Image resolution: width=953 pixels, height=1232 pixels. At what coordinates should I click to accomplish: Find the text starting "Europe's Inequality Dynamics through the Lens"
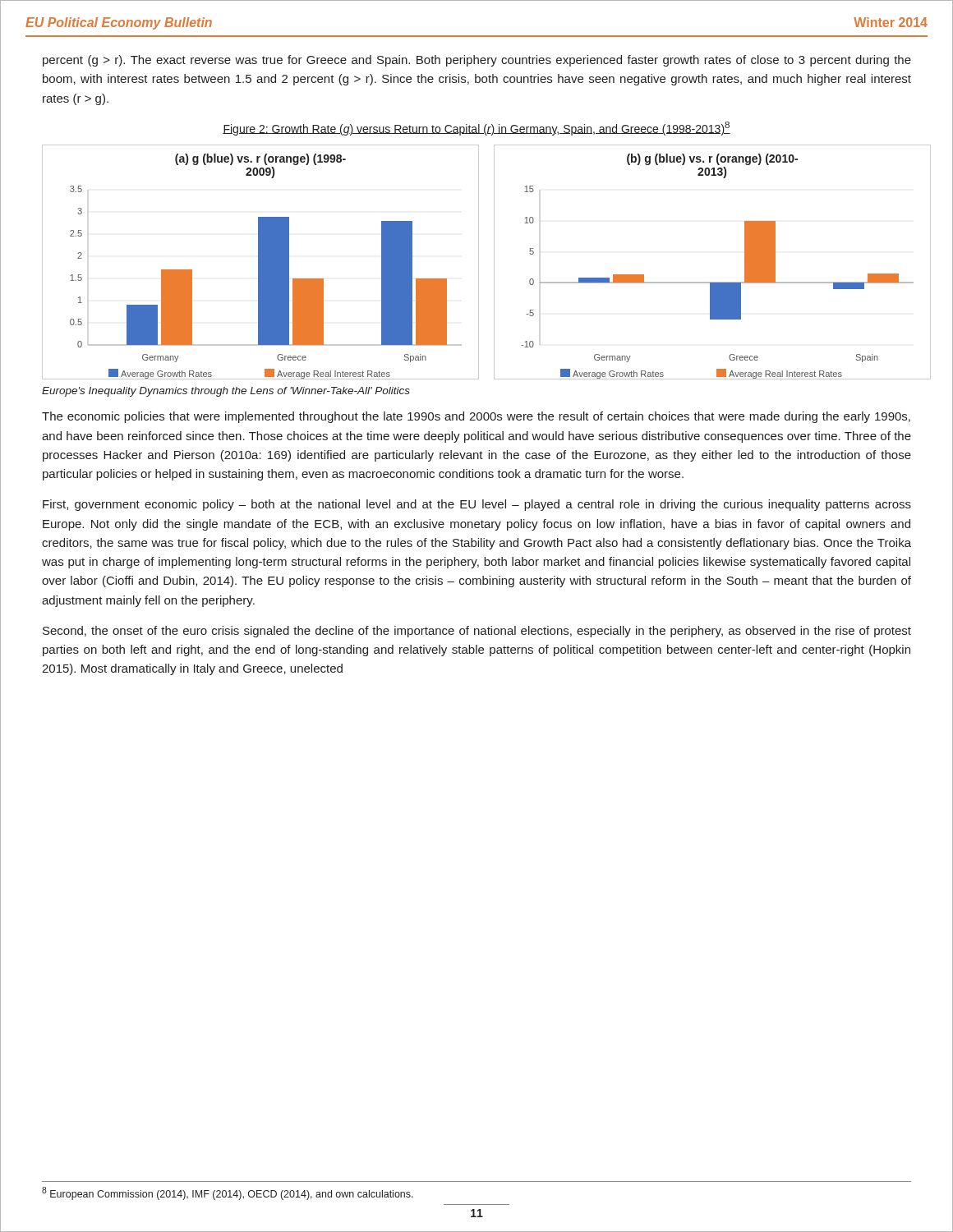226,391
